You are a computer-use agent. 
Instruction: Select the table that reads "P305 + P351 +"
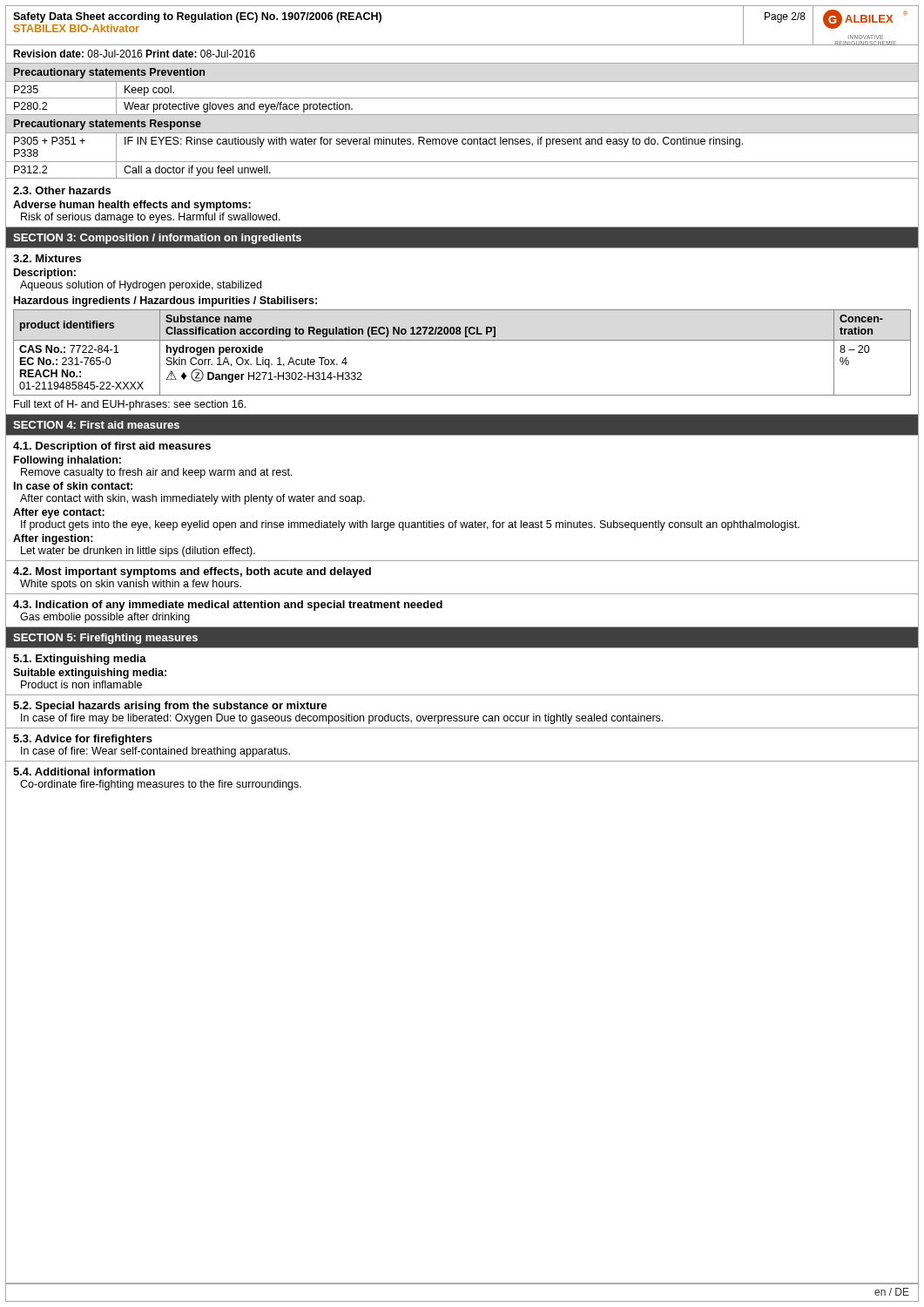coord(462,147)
